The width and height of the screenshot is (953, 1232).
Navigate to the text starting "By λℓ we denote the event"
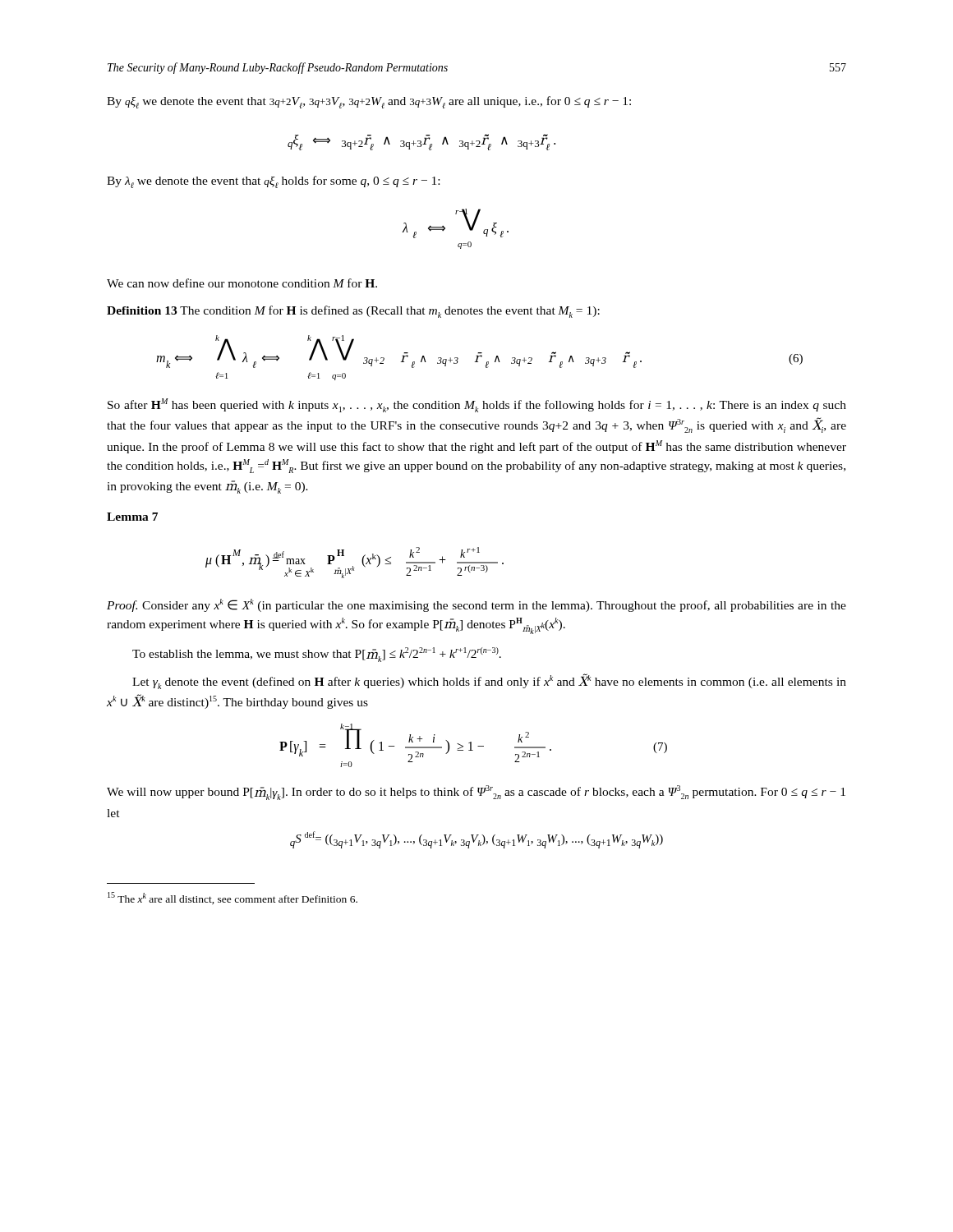coord(274,182)
